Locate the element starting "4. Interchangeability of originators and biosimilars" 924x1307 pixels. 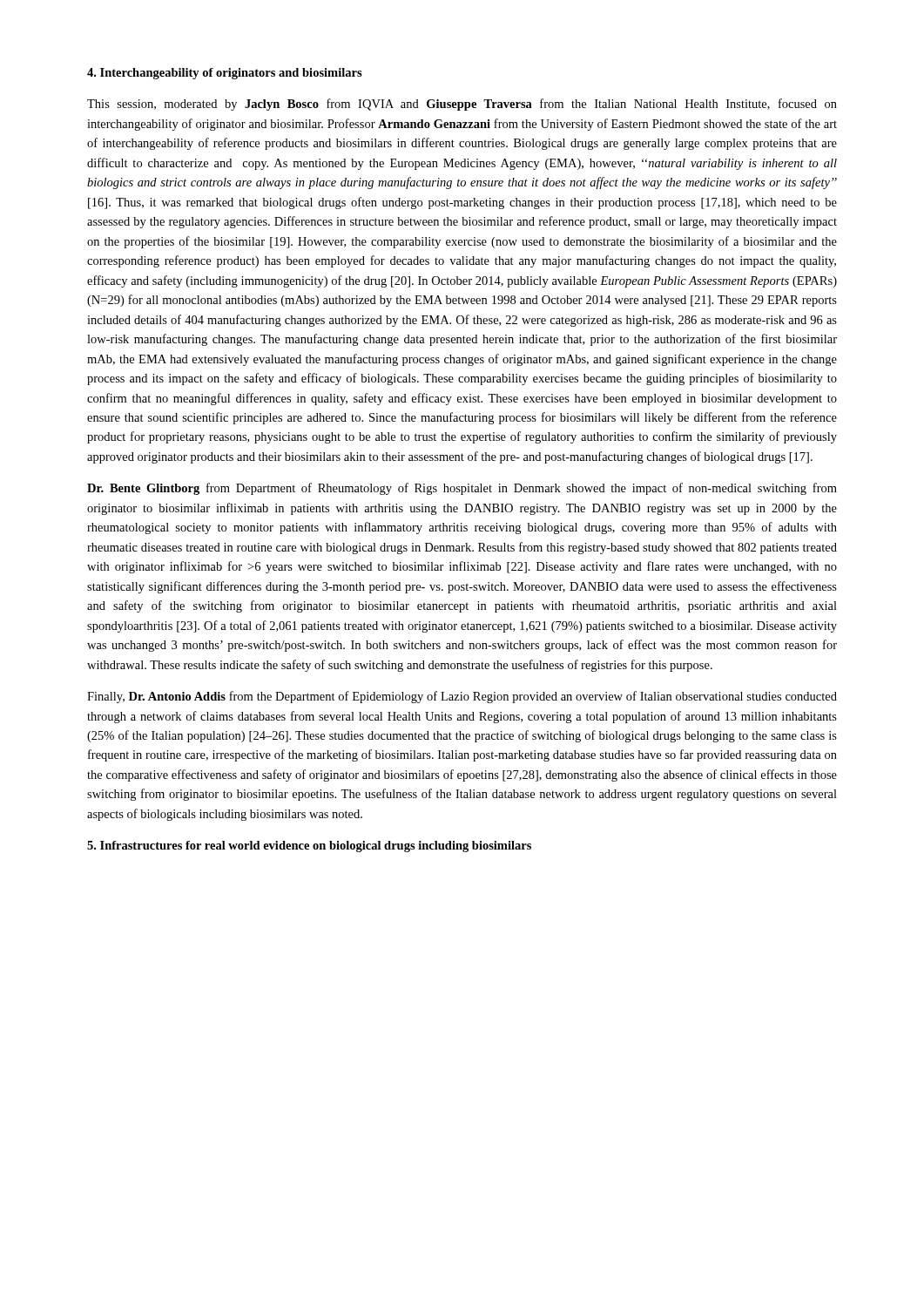coord(224,72)
